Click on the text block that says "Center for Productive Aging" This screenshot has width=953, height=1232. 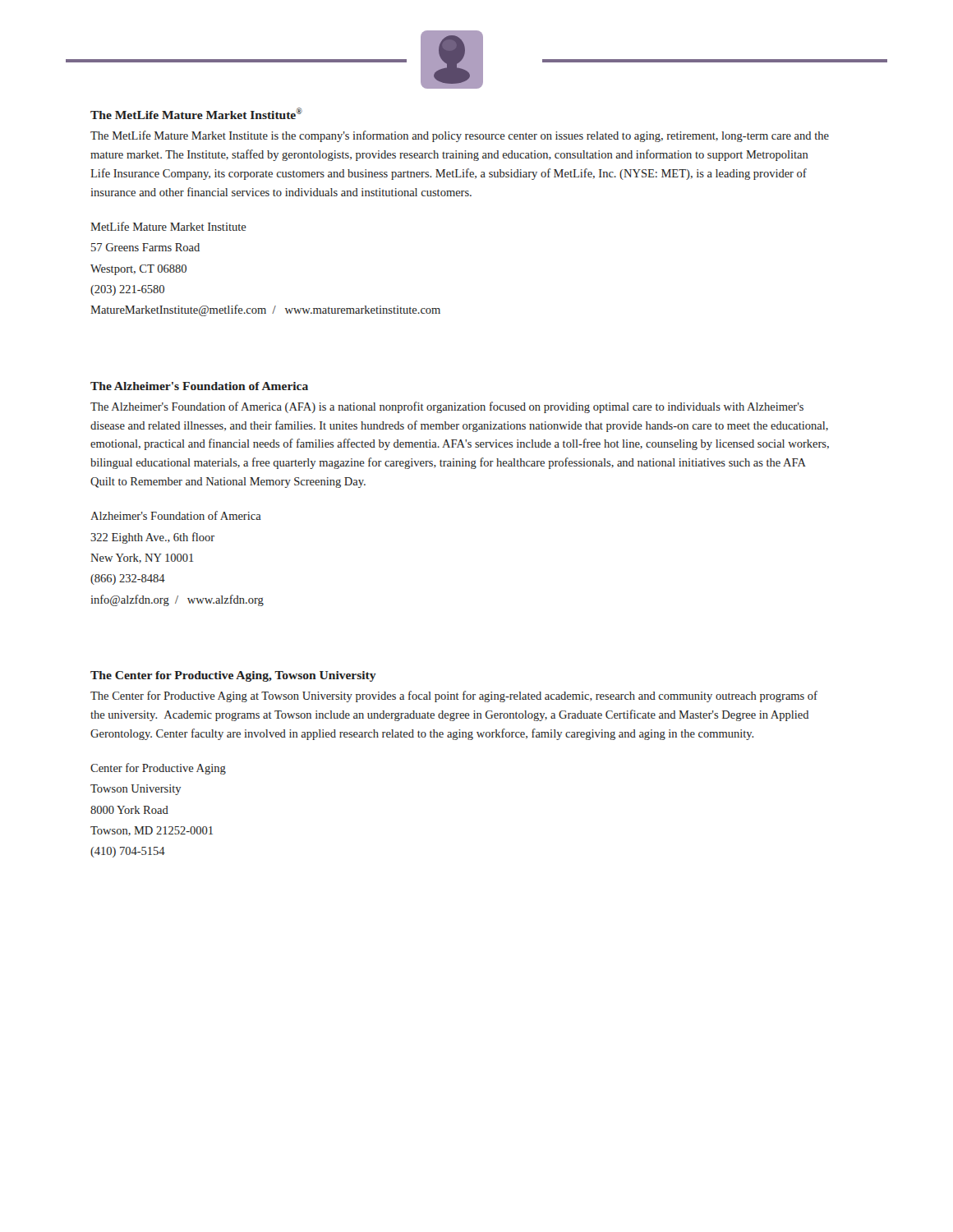pos(158,809)
